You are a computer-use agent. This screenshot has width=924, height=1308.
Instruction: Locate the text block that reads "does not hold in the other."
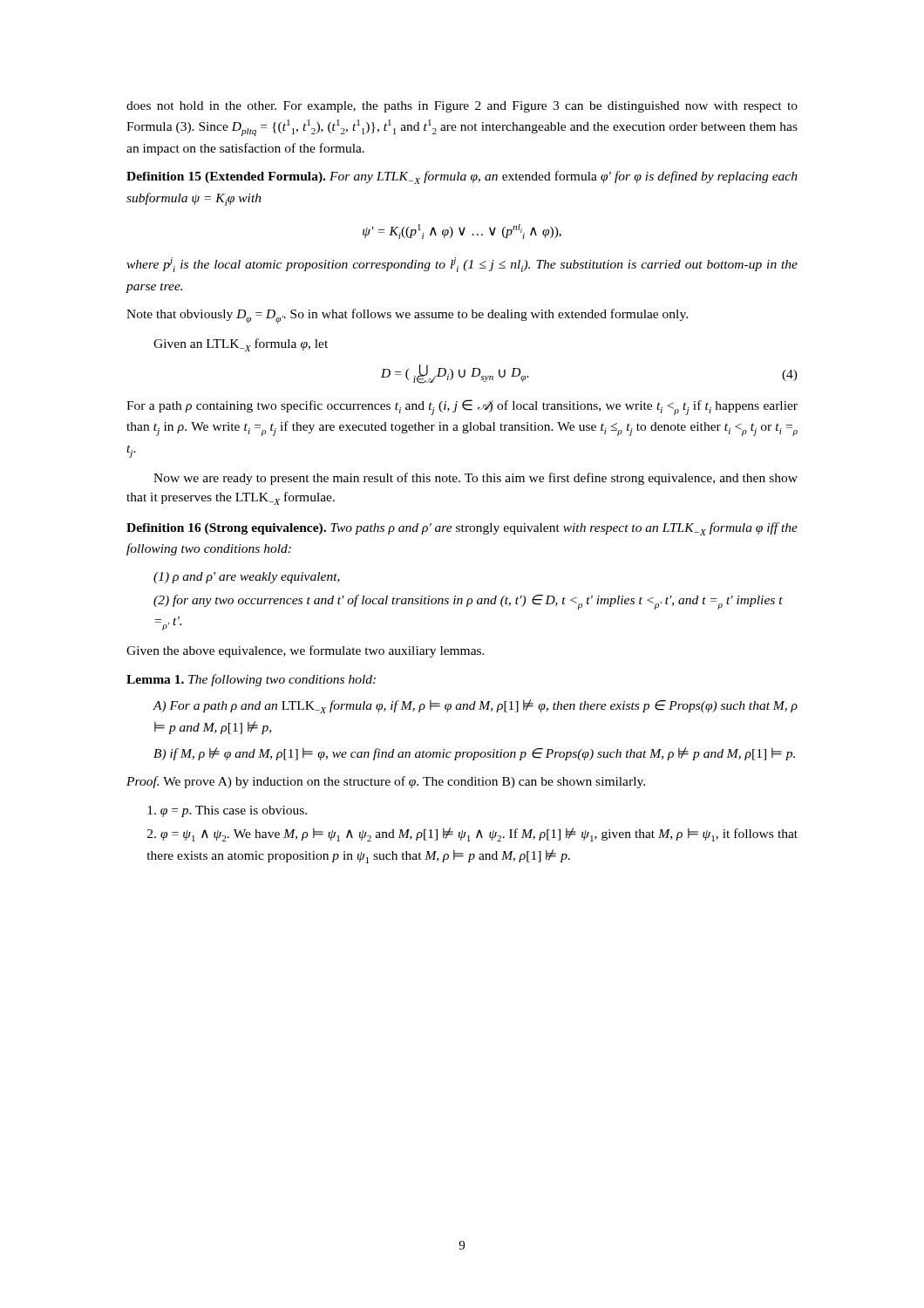[462, 126]
